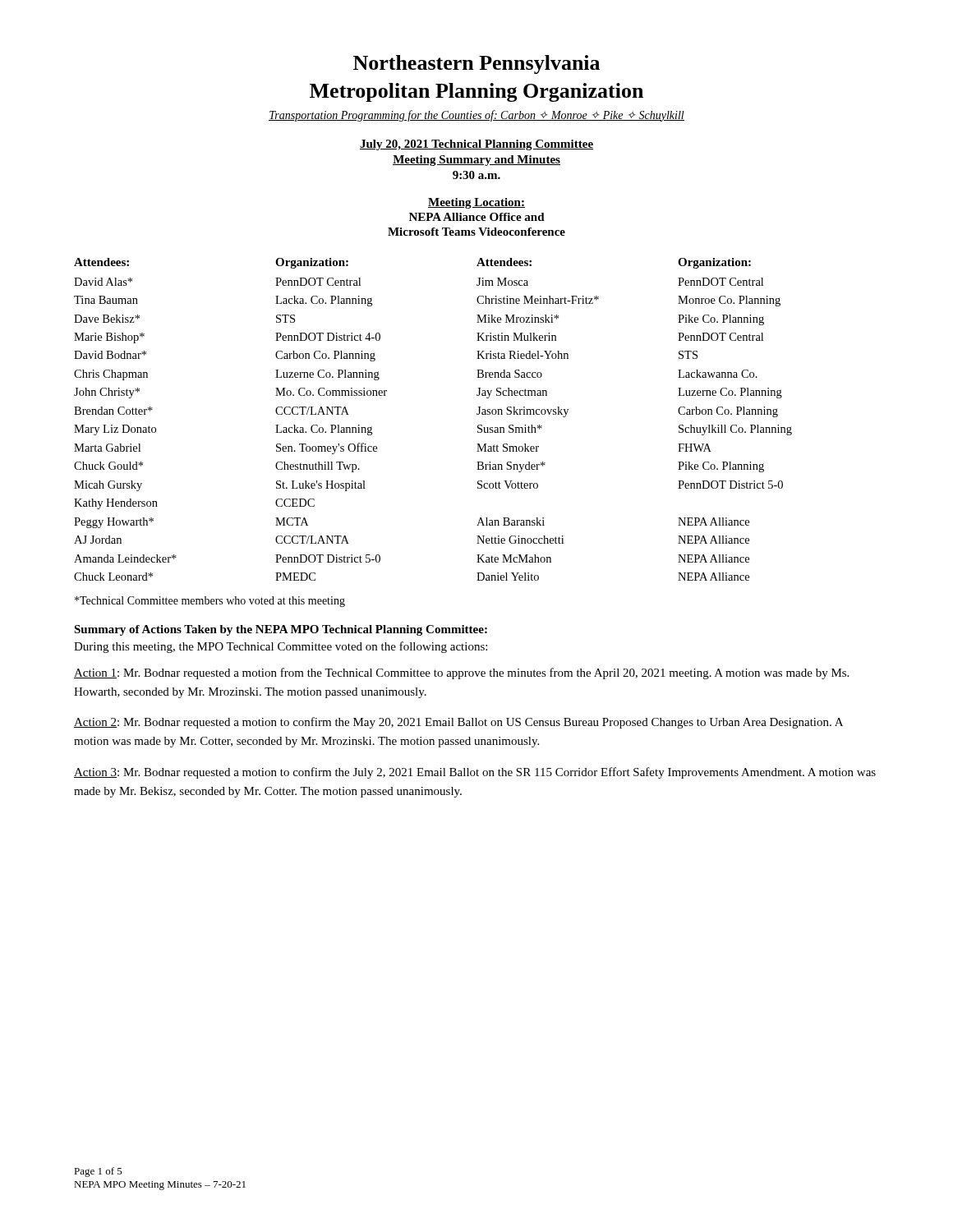
Task: Where is the passage that starts "Technical Committee members"?
Action: [209, 600]
